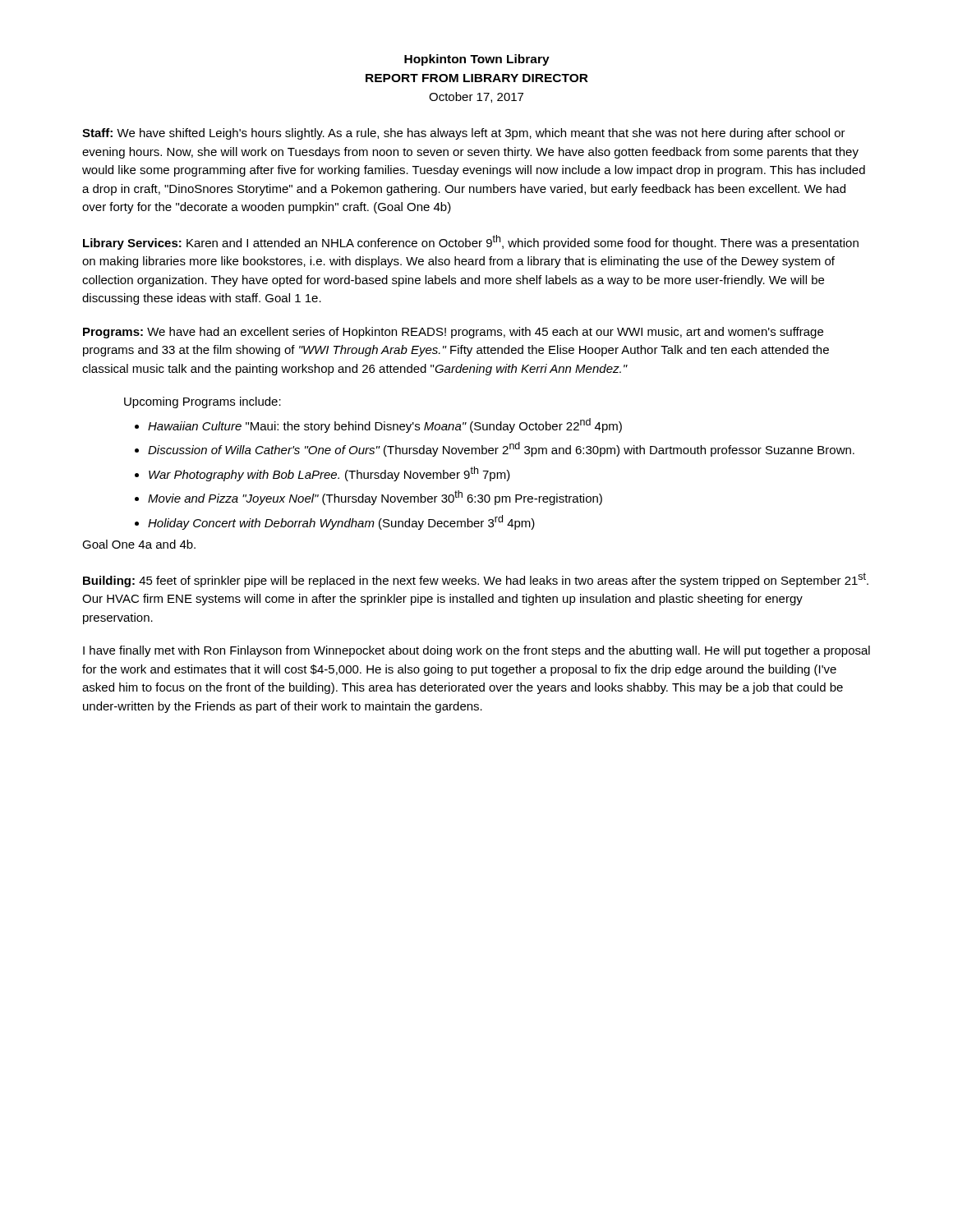Select the block starting "Building: 45 feet of sprinkler pipe will"
Viewport: 953px width, 1232px height.
[476, 598]
